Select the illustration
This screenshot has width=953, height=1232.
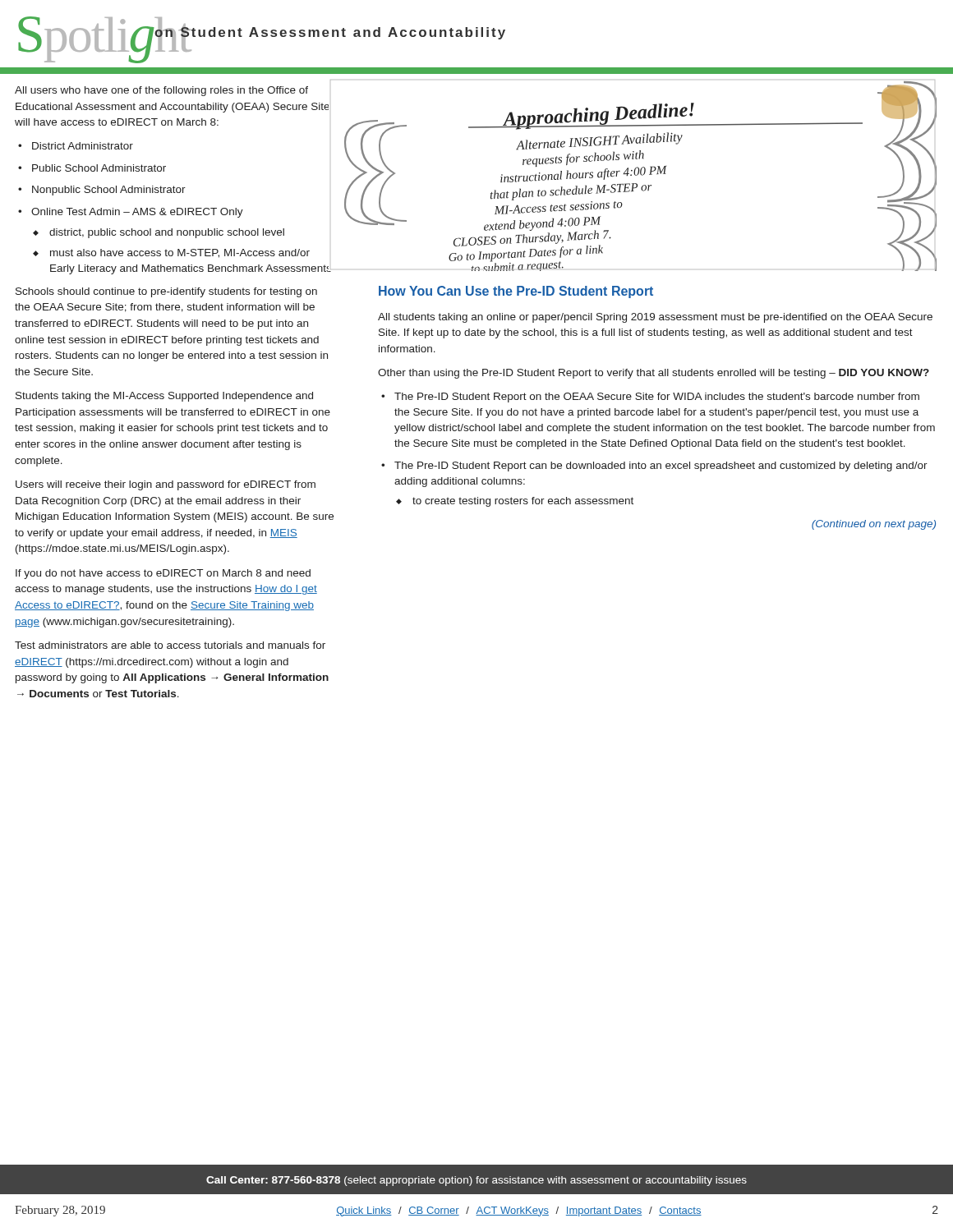[x=633, y=175]
